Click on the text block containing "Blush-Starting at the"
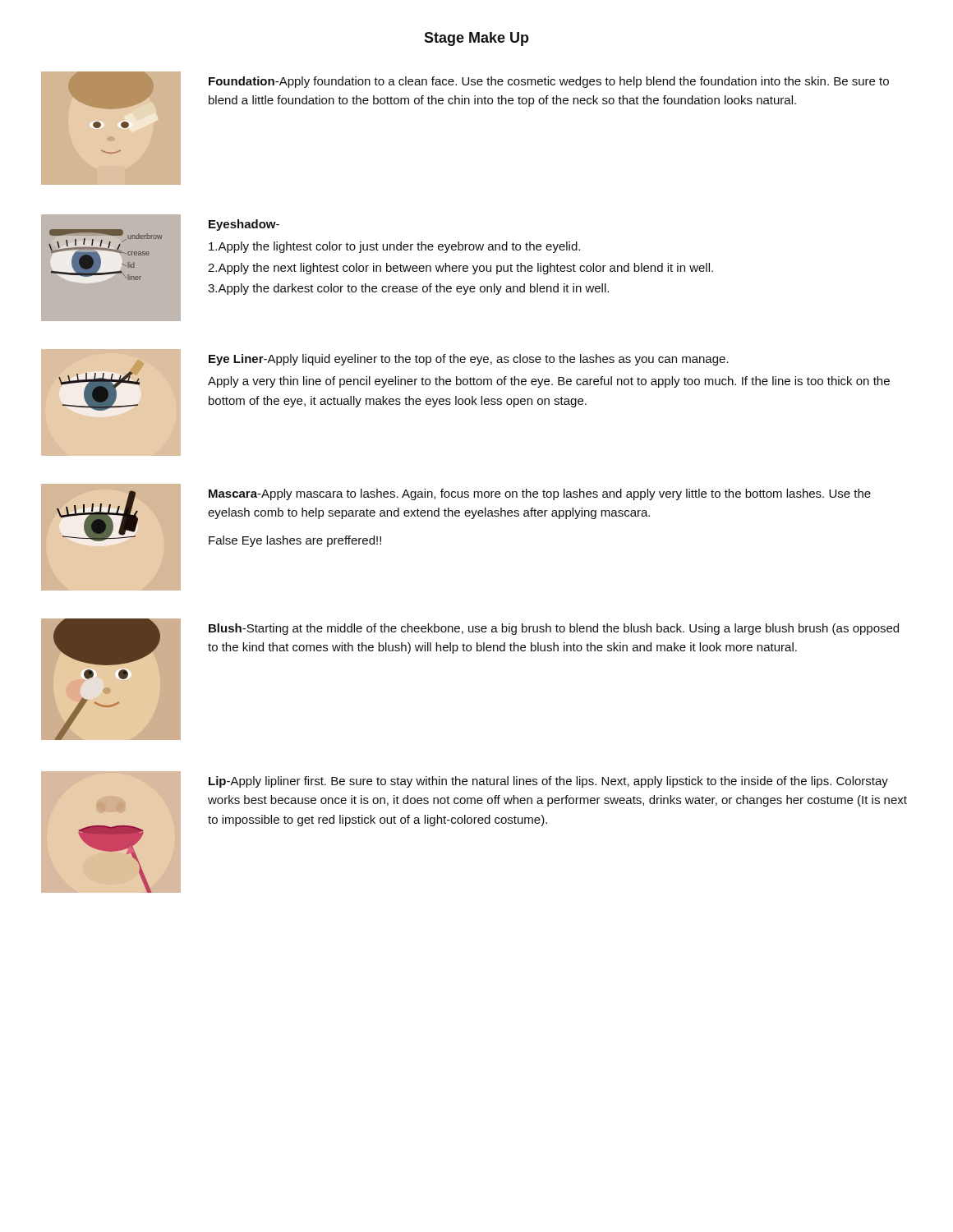Image resolution: width=953 pixels, height=1232 pixels. tap(558, 638)
